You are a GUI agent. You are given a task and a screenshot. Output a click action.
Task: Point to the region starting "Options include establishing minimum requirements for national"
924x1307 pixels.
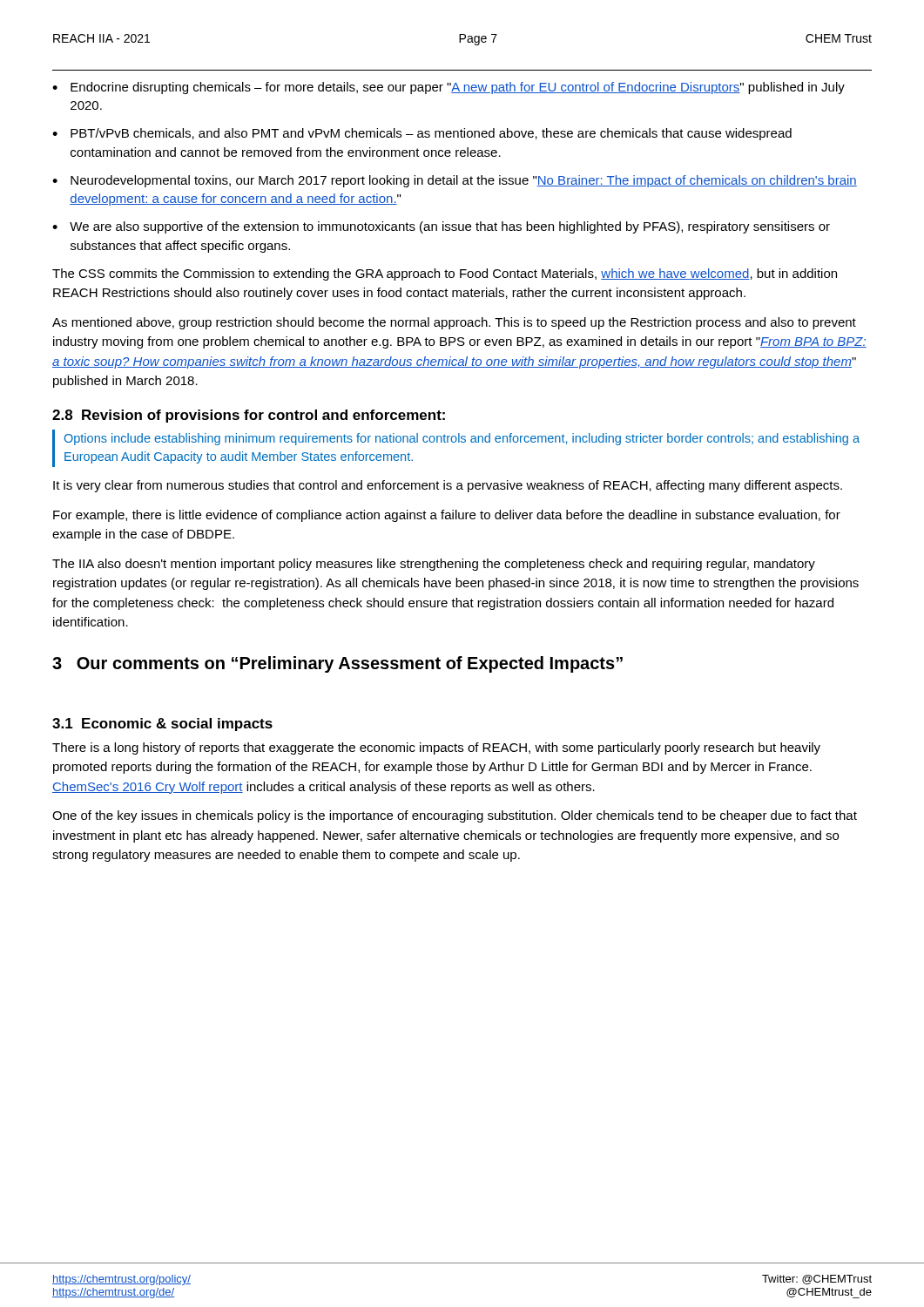[x=462, y=447]
